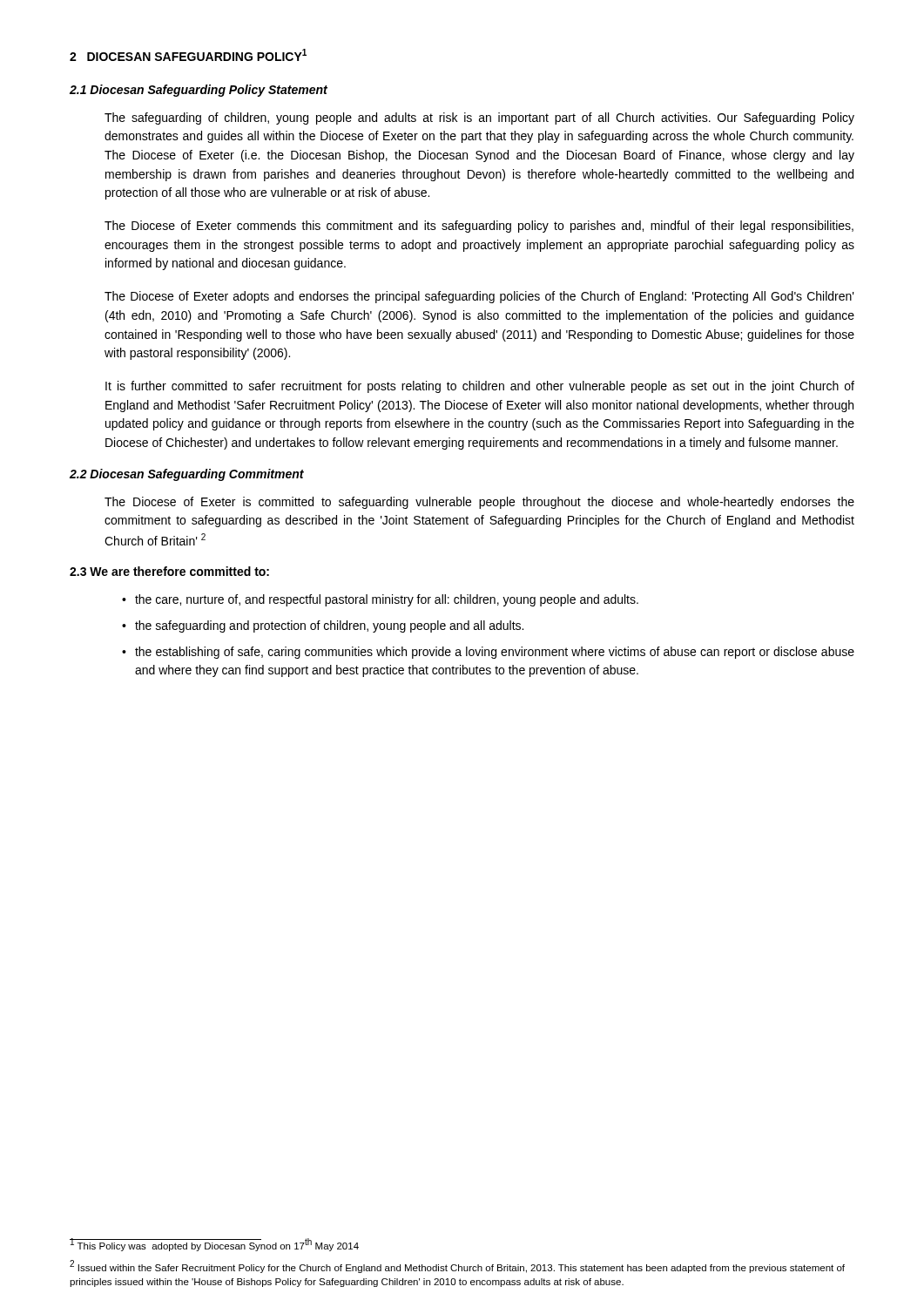Find the list item with the text "• the care, nurture of, and respectful pastoral"
The width and height of the screenshot is (924, 1307).
pos(488,601)
